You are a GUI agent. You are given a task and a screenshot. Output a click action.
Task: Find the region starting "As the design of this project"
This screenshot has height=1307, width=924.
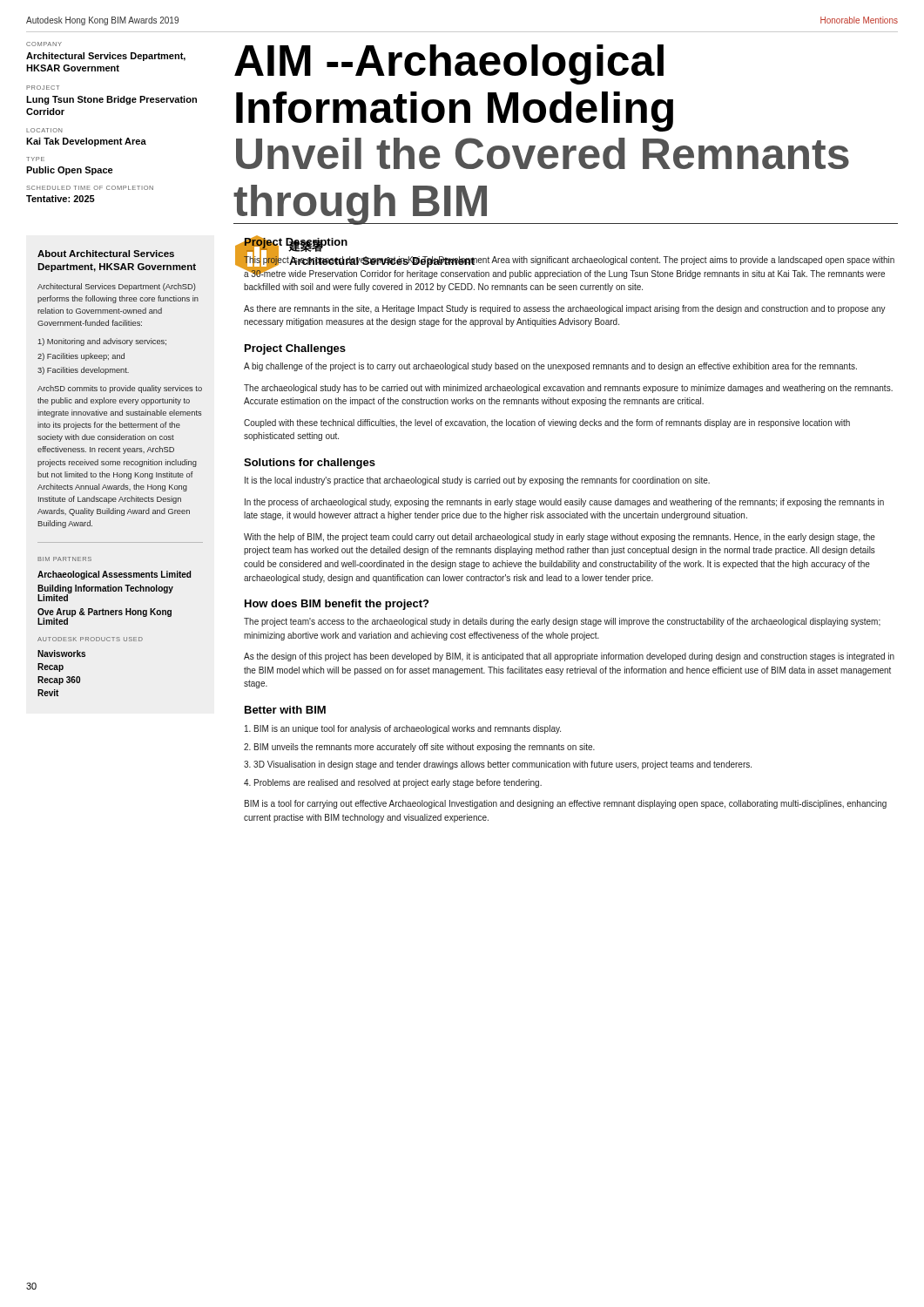[569, 670]
